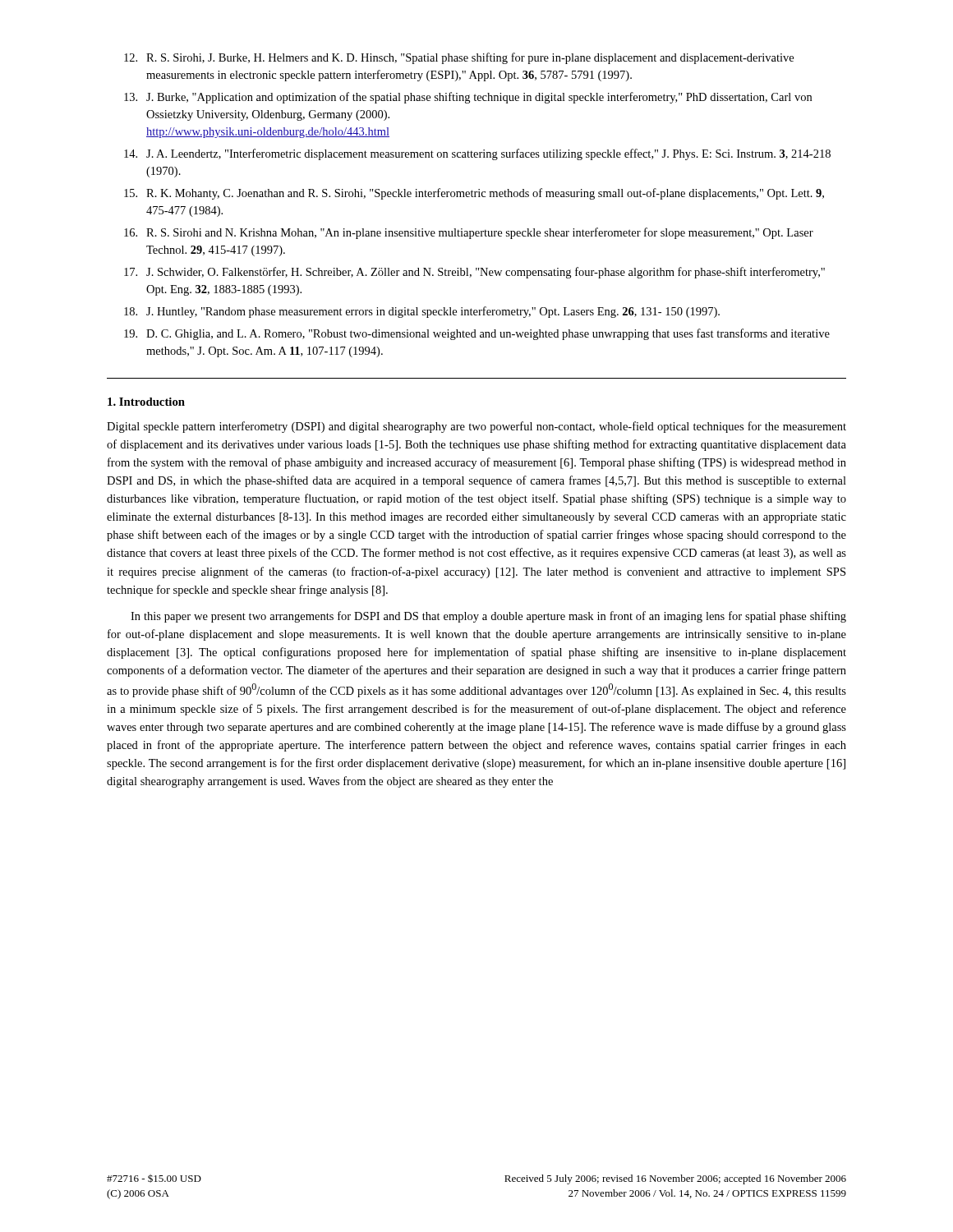Select the element starting "12. R. S. Sirohi, J. Burke, H. Helmers"
953x1232 pixels.
pos(476,67)
